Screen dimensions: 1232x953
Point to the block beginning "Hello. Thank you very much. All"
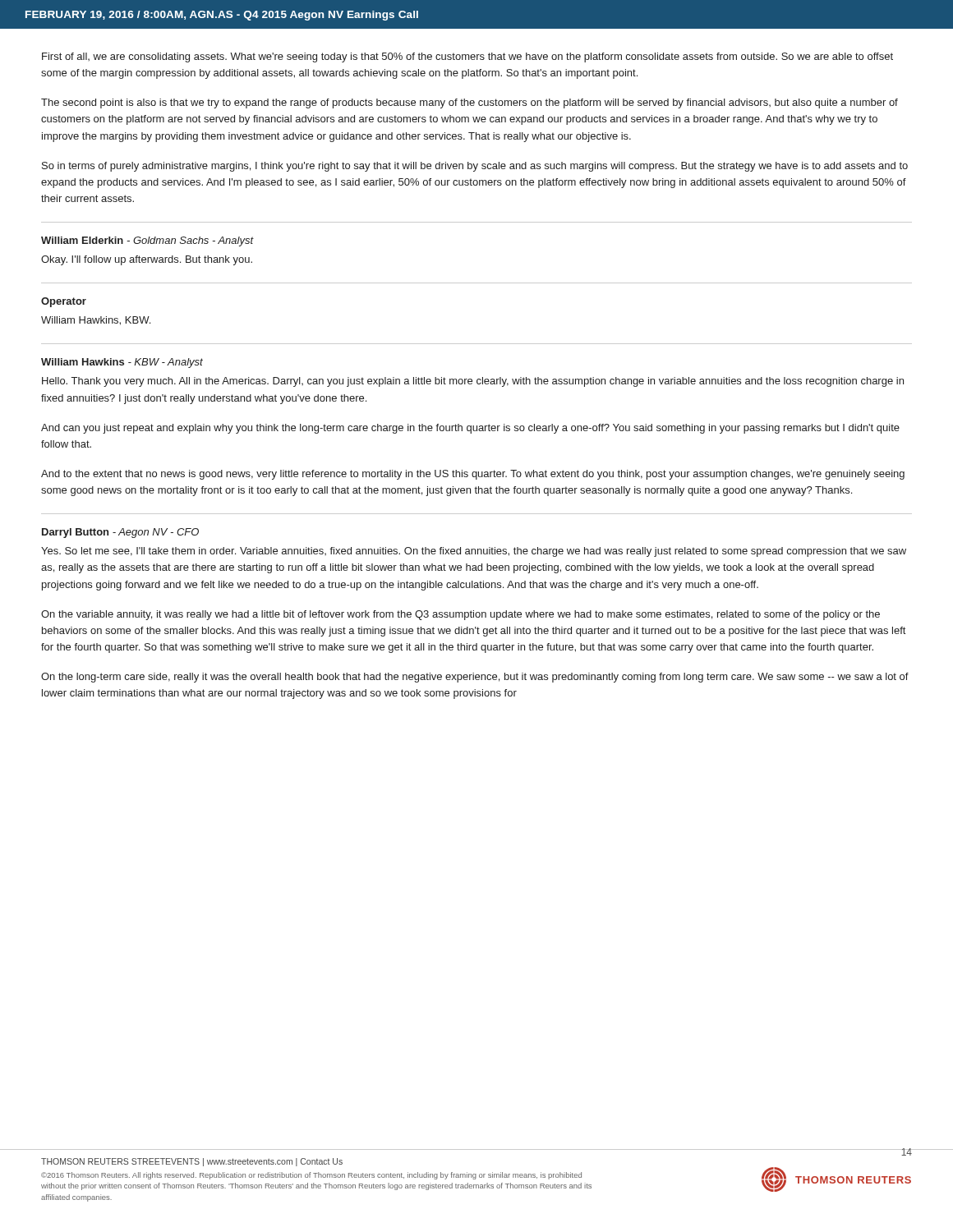point(473,389)
